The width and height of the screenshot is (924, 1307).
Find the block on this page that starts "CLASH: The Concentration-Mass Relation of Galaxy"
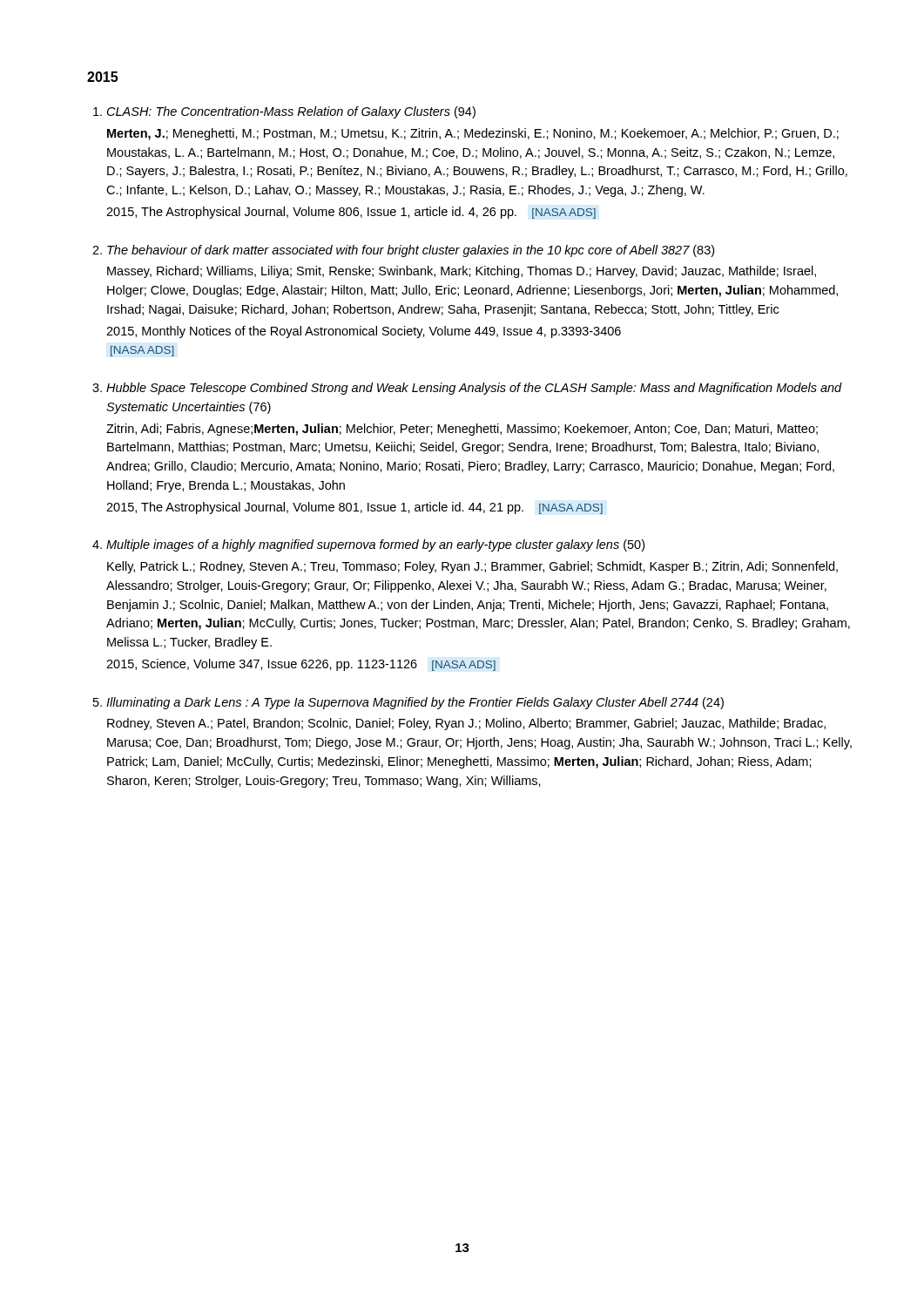click(480, 163)
